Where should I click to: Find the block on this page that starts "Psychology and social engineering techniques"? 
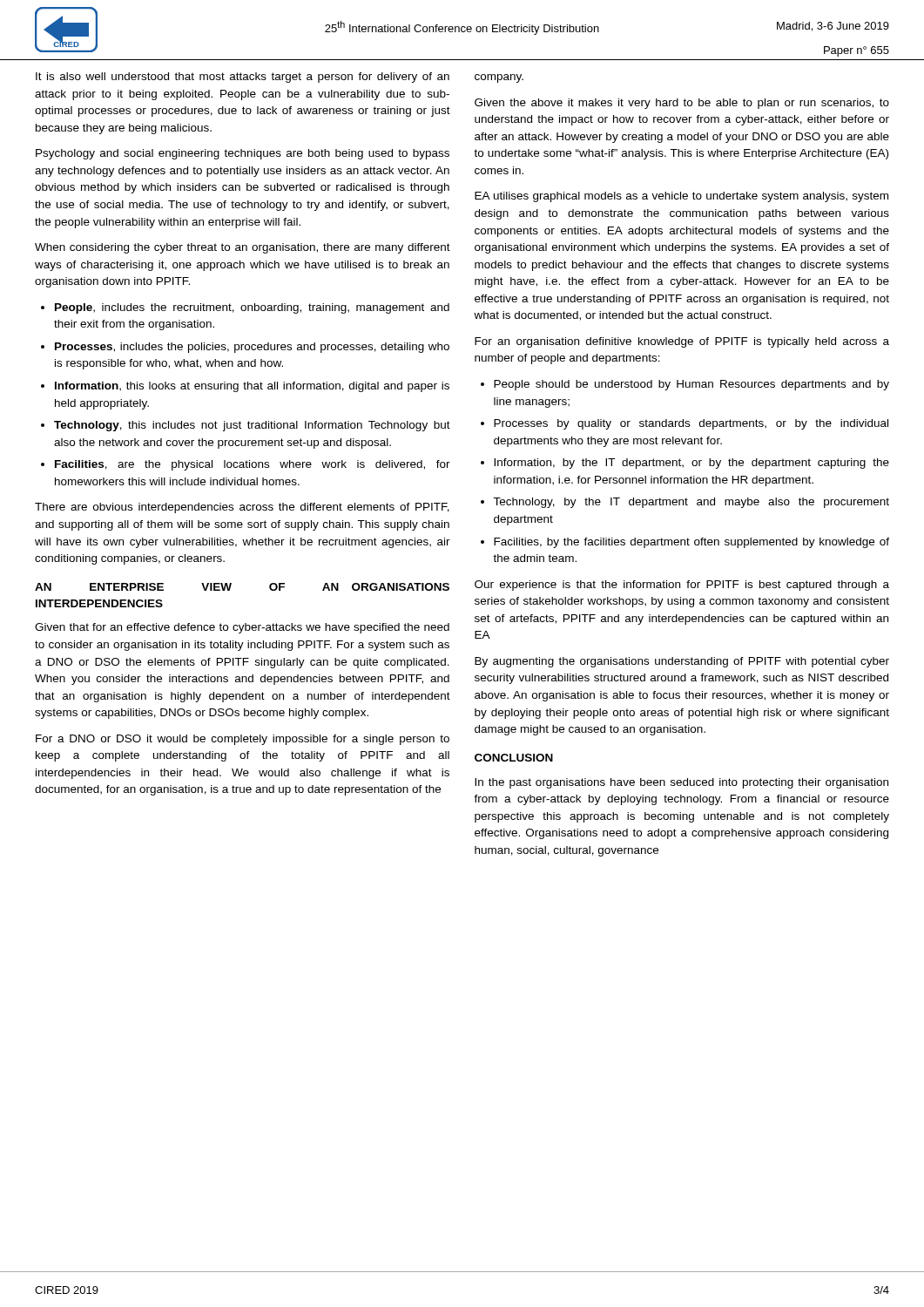(242, 187)
